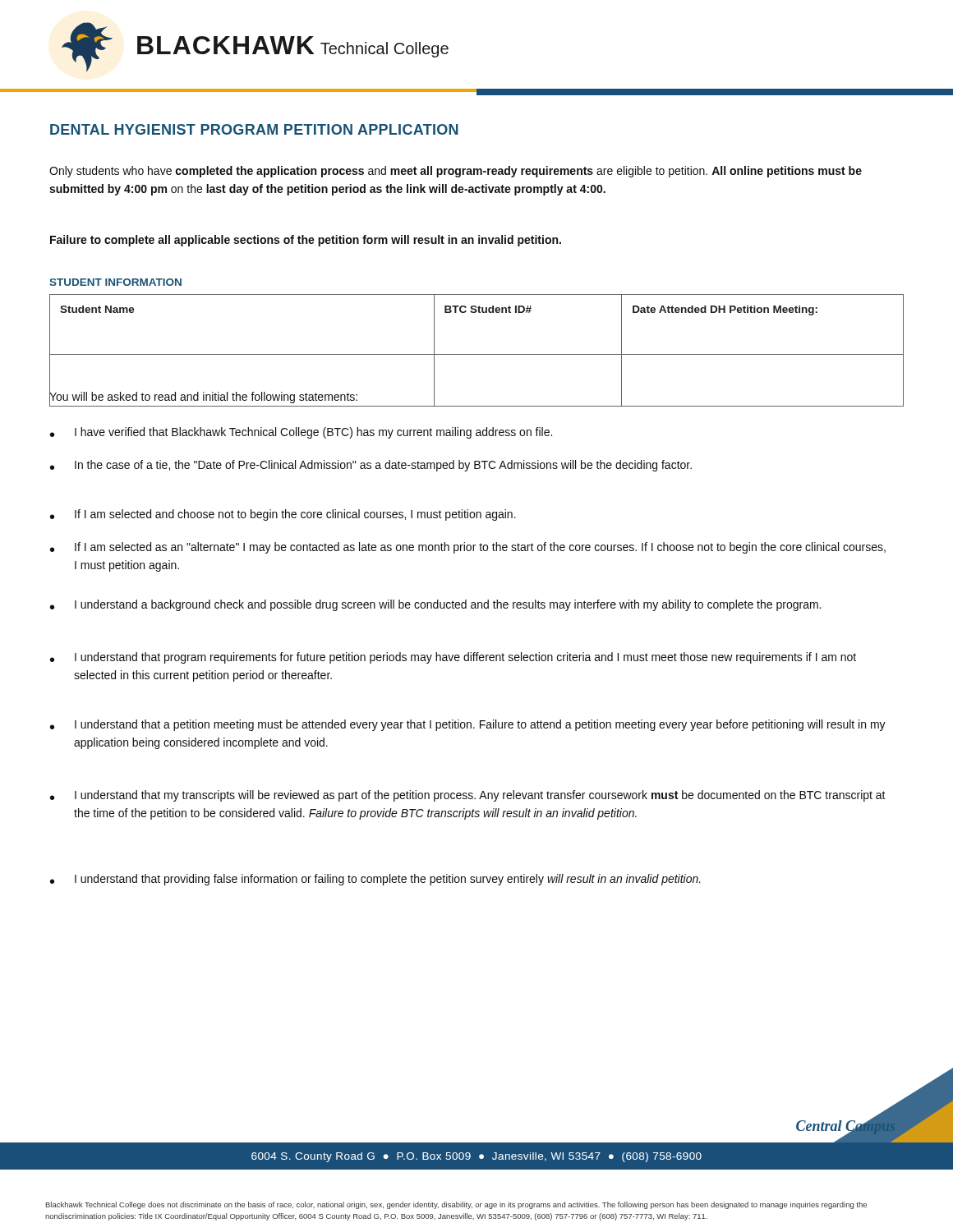This screenshot has height=1232, width=953.
Task: Find the text block containing "Only students who have completed"
Action: point(456,180)
